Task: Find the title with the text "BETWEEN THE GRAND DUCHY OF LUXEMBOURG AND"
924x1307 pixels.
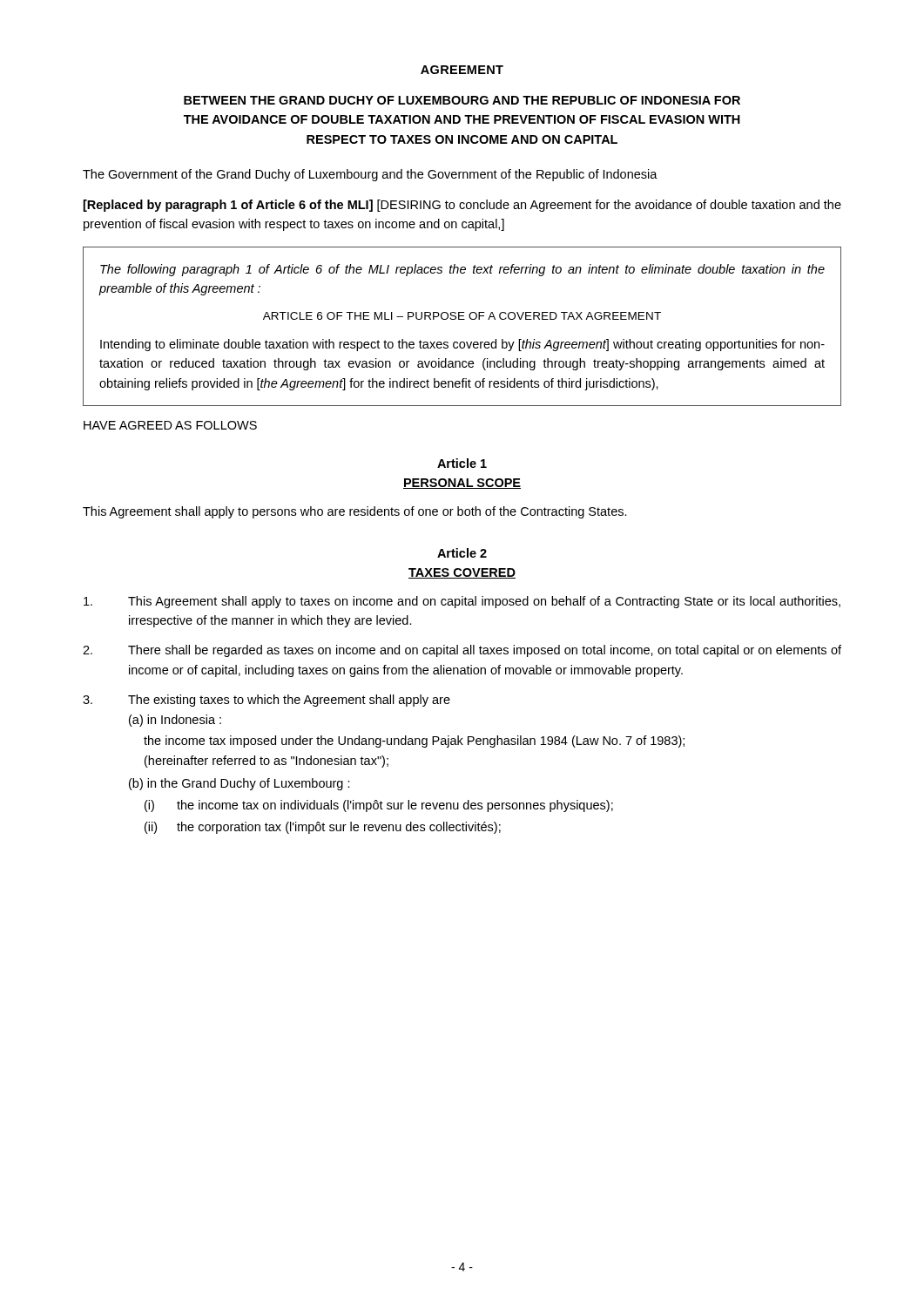Action: [462, 120]
